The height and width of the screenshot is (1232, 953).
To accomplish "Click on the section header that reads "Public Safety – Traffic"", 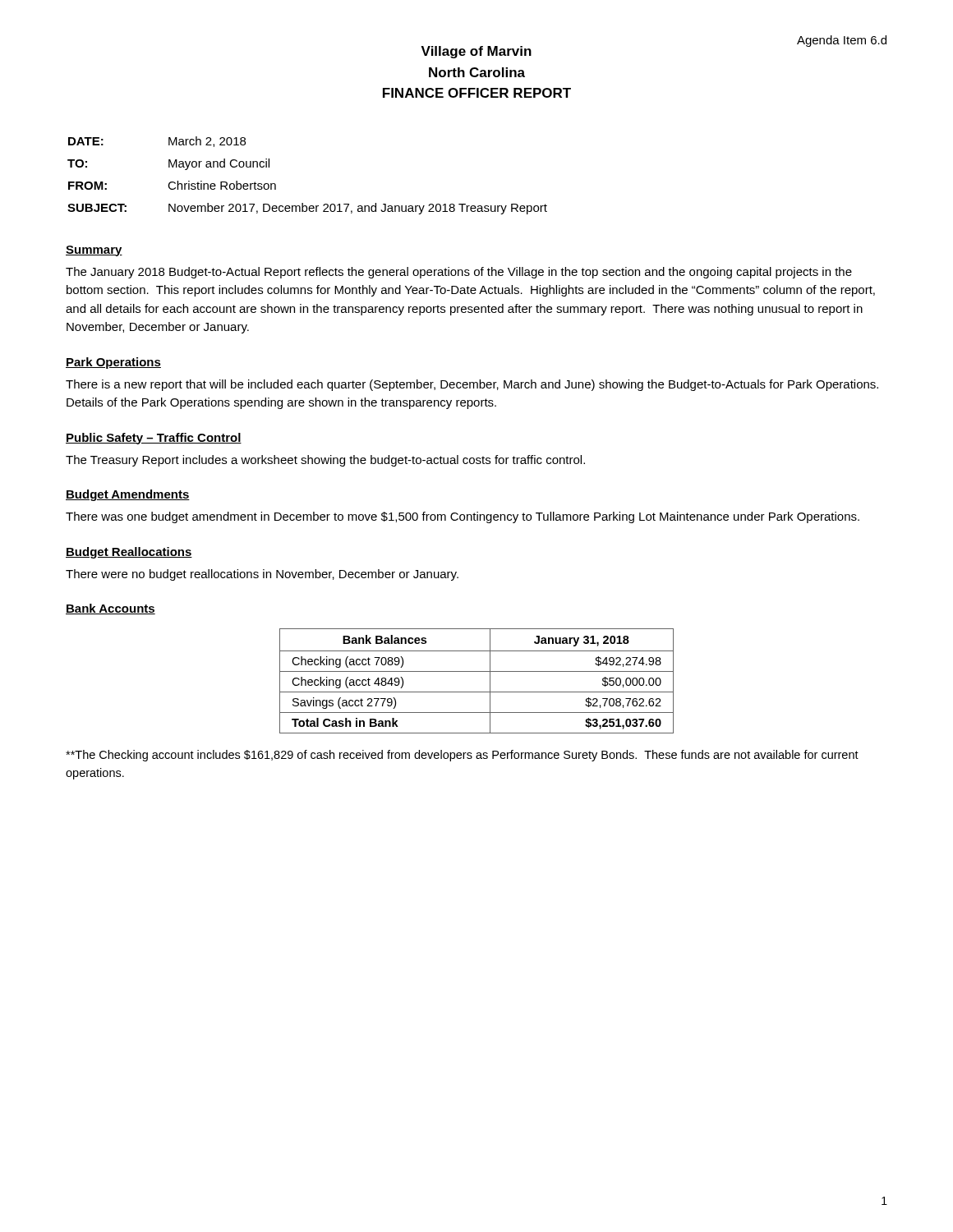I will [x=153, y=437].
